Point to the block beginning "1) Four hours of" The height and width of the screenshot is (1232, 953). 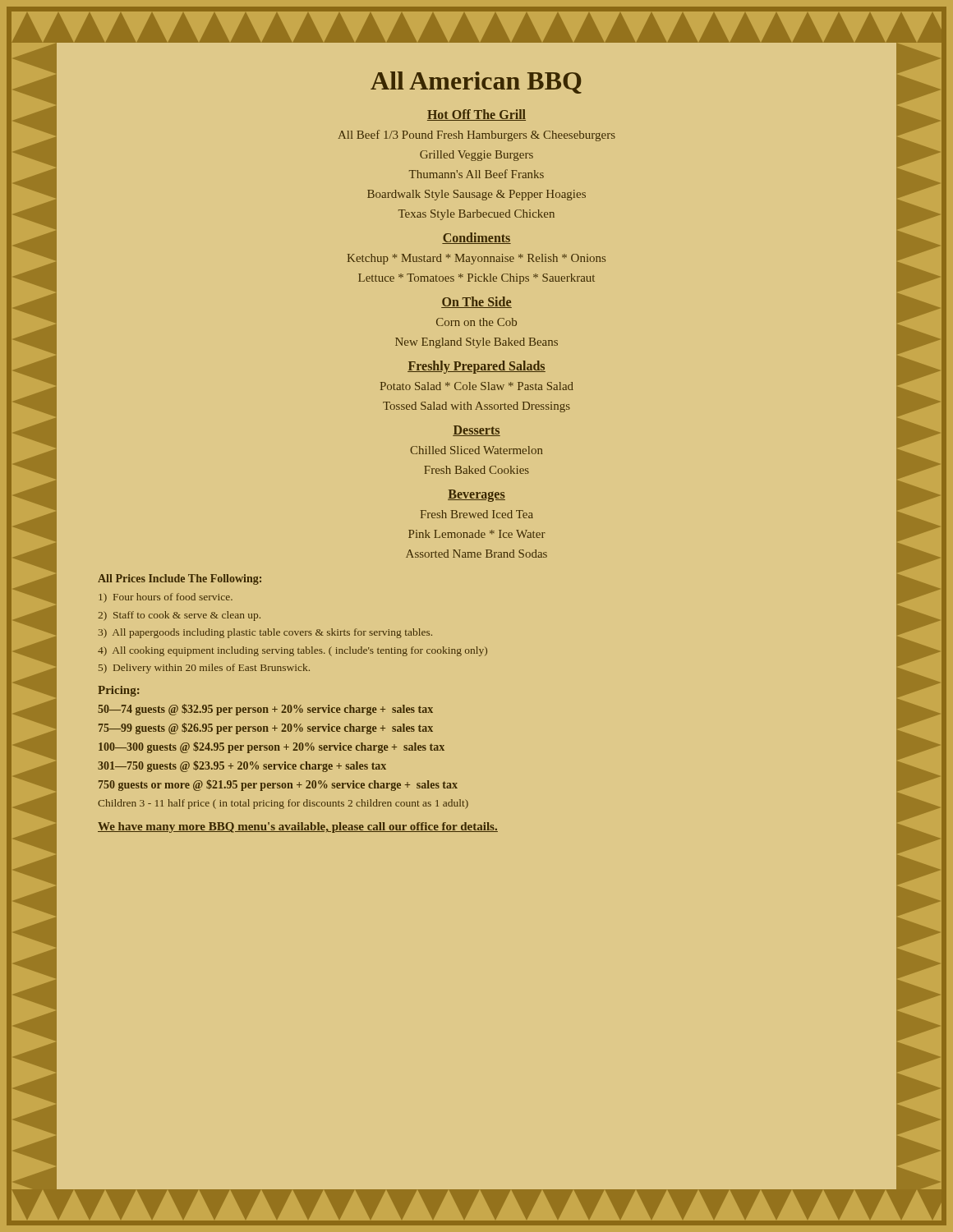tap(165, 597)
